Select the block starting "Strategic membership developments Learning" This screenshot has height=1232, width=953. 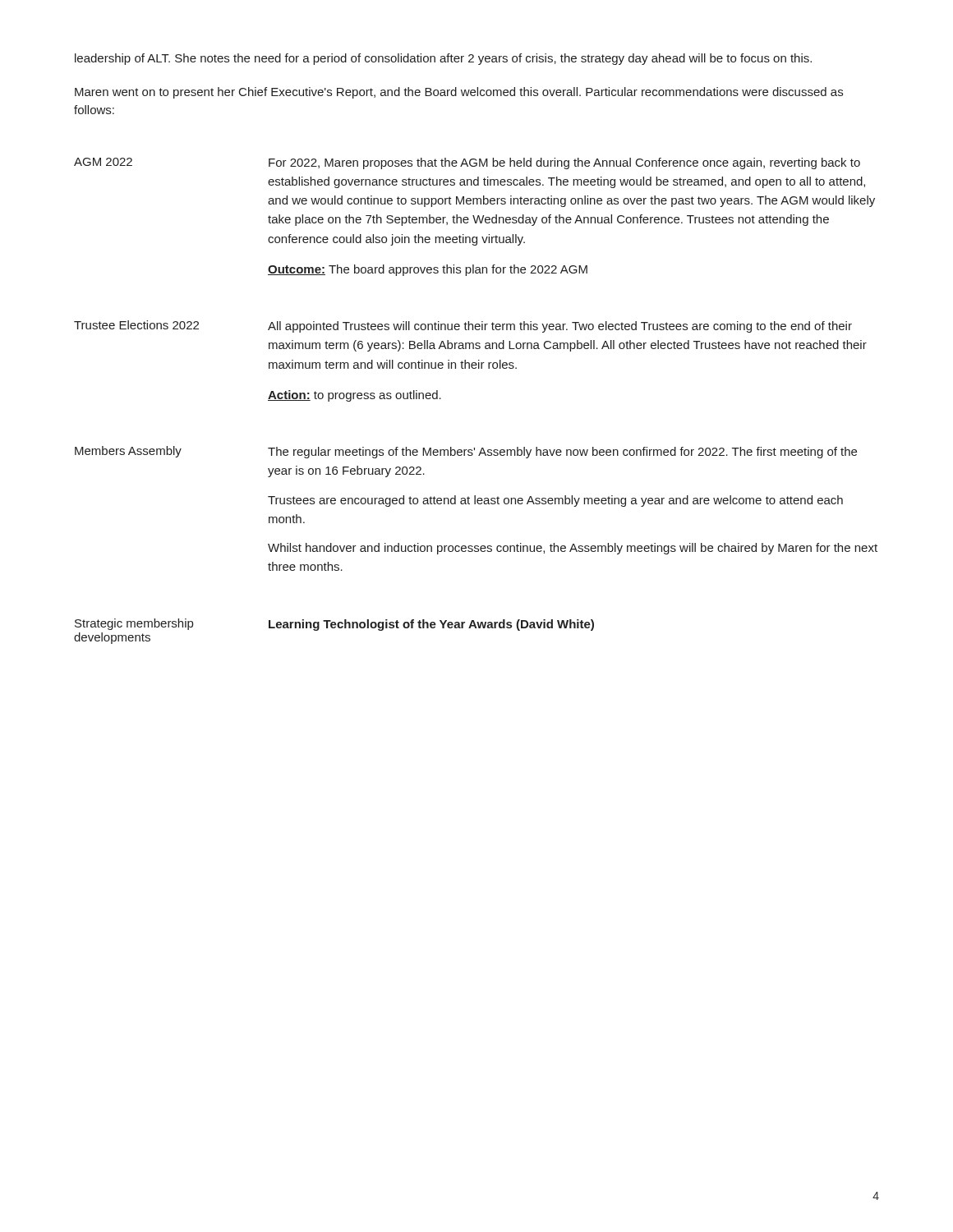click(x=476, y=629)
